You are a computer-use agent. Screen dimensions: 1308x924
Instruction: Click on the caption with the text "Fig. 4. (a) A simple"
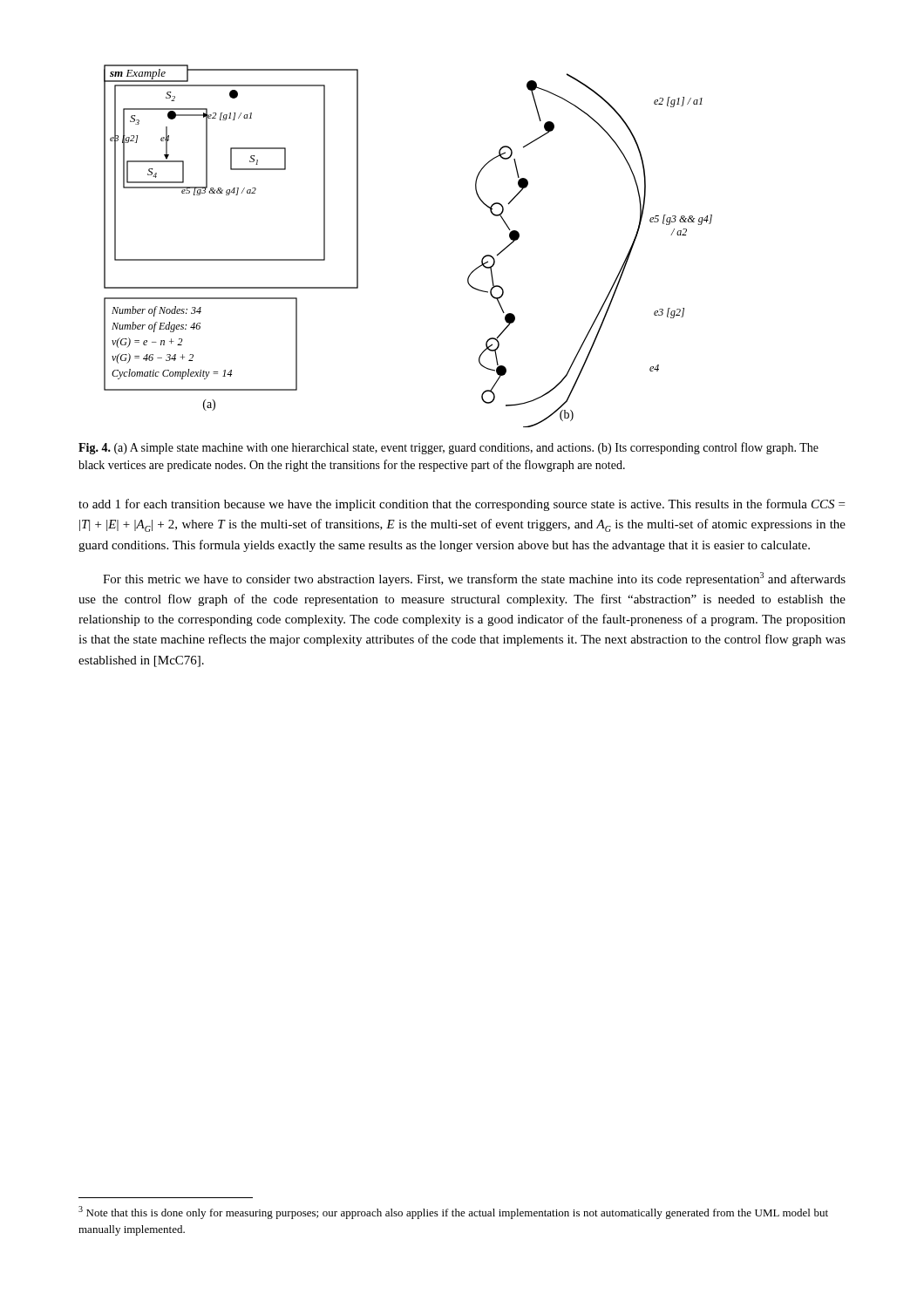(x=449, y=457)
